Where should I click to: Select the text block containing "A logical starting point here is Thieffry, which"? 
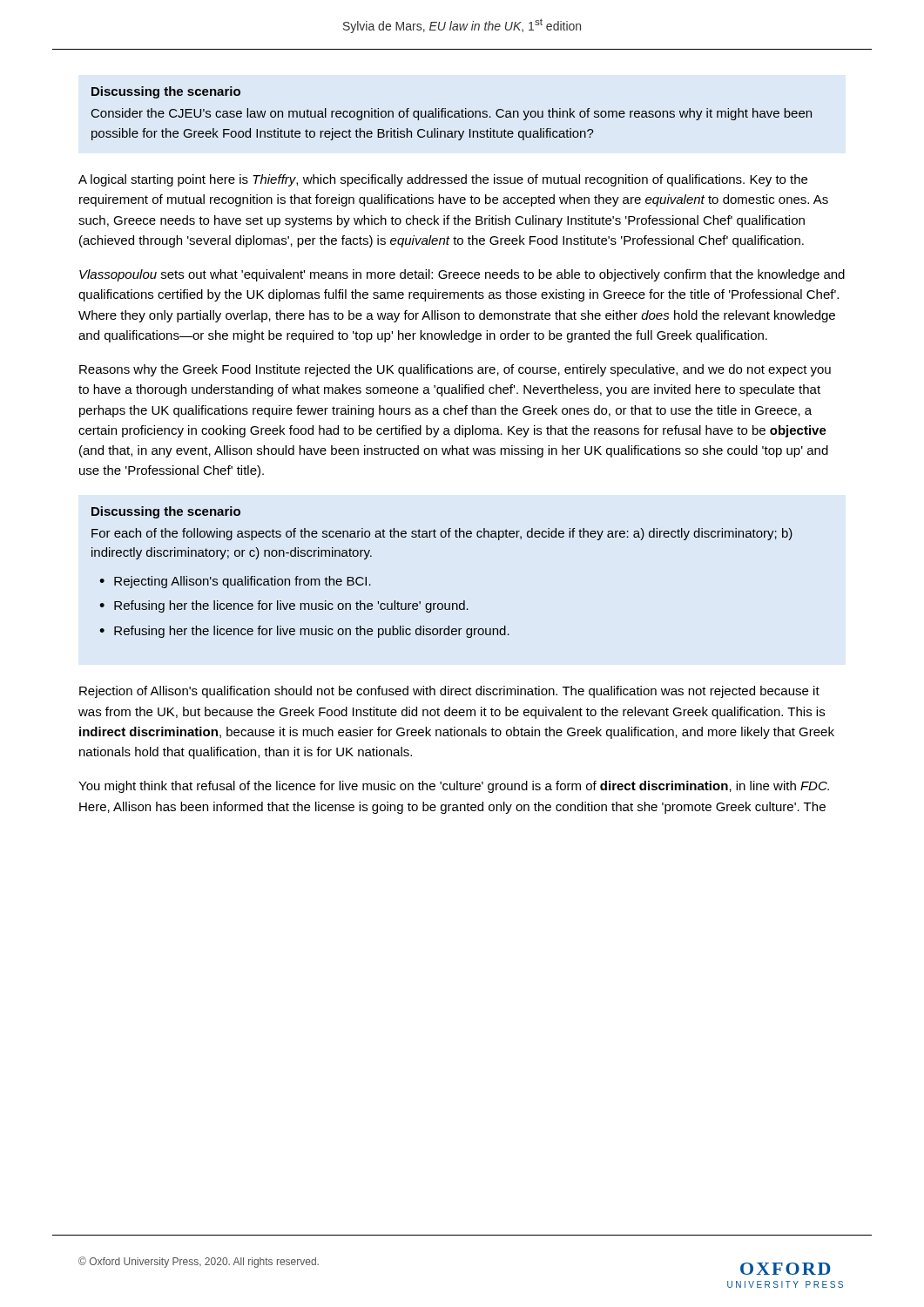click(x=453, y=209)
